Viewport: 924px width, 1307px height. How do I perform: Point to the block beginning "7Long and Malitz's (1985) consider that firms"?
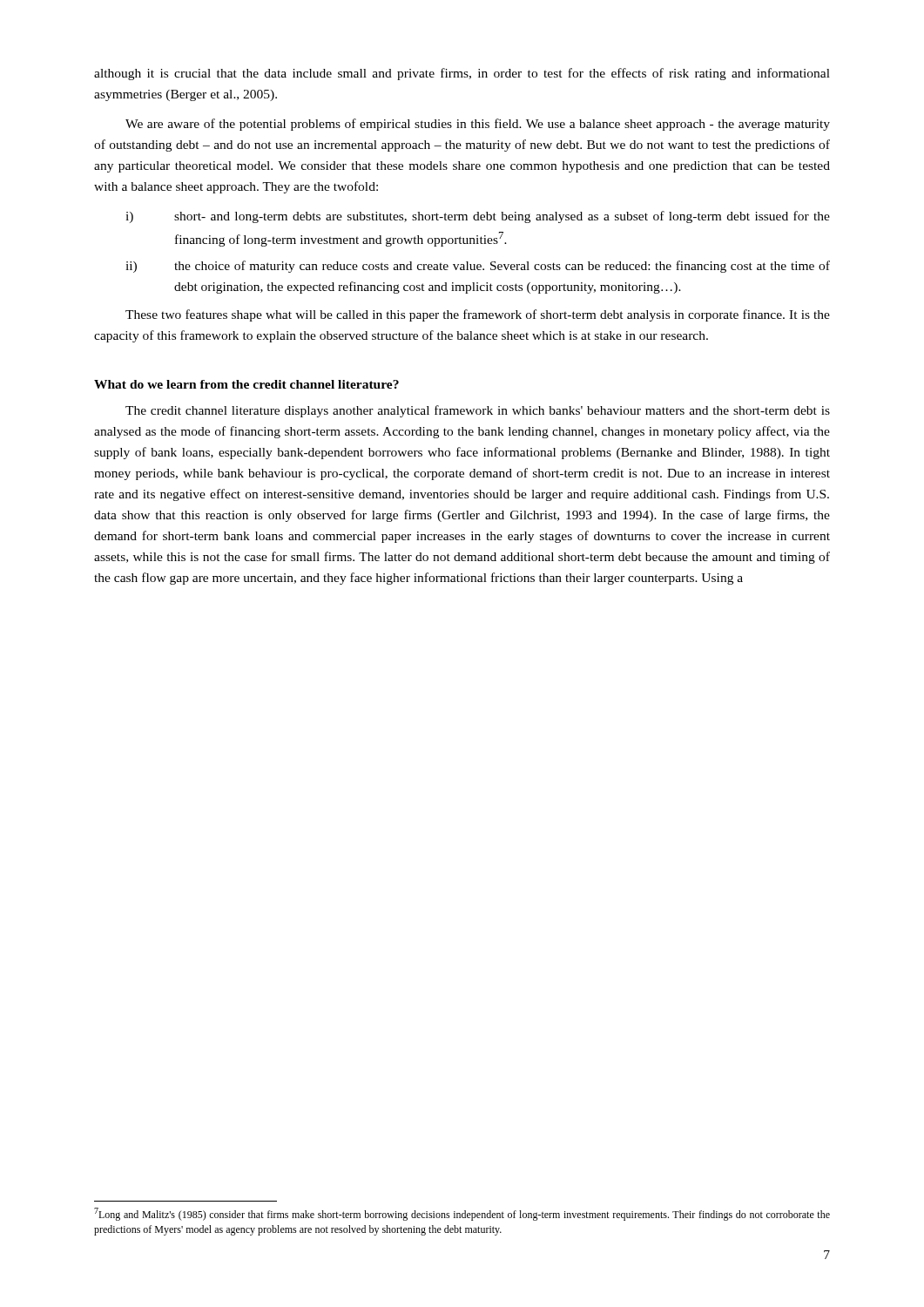(x=462, y=1221)
